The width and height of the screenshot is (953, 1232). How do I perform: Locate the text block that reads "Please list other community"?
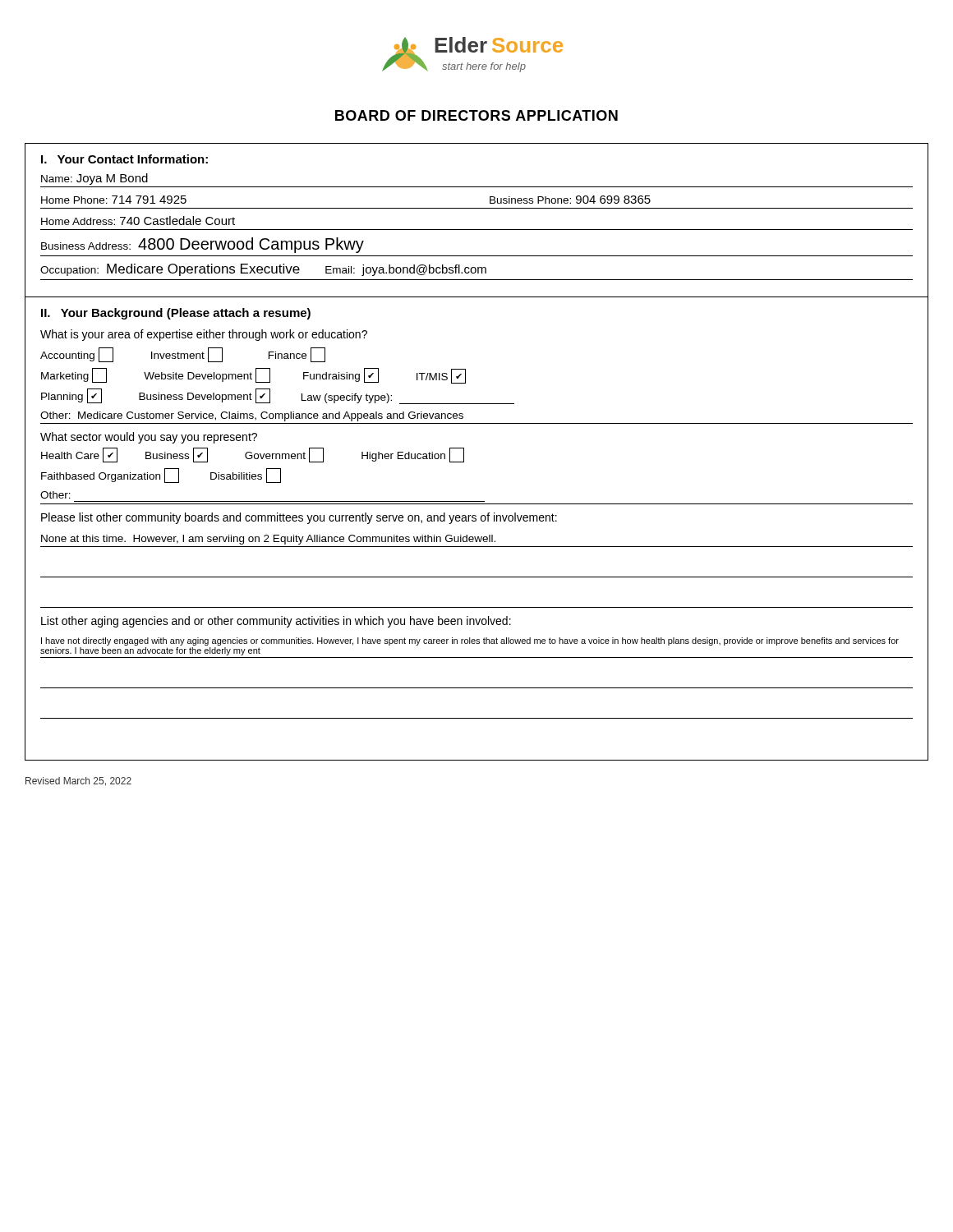(299, 517)
